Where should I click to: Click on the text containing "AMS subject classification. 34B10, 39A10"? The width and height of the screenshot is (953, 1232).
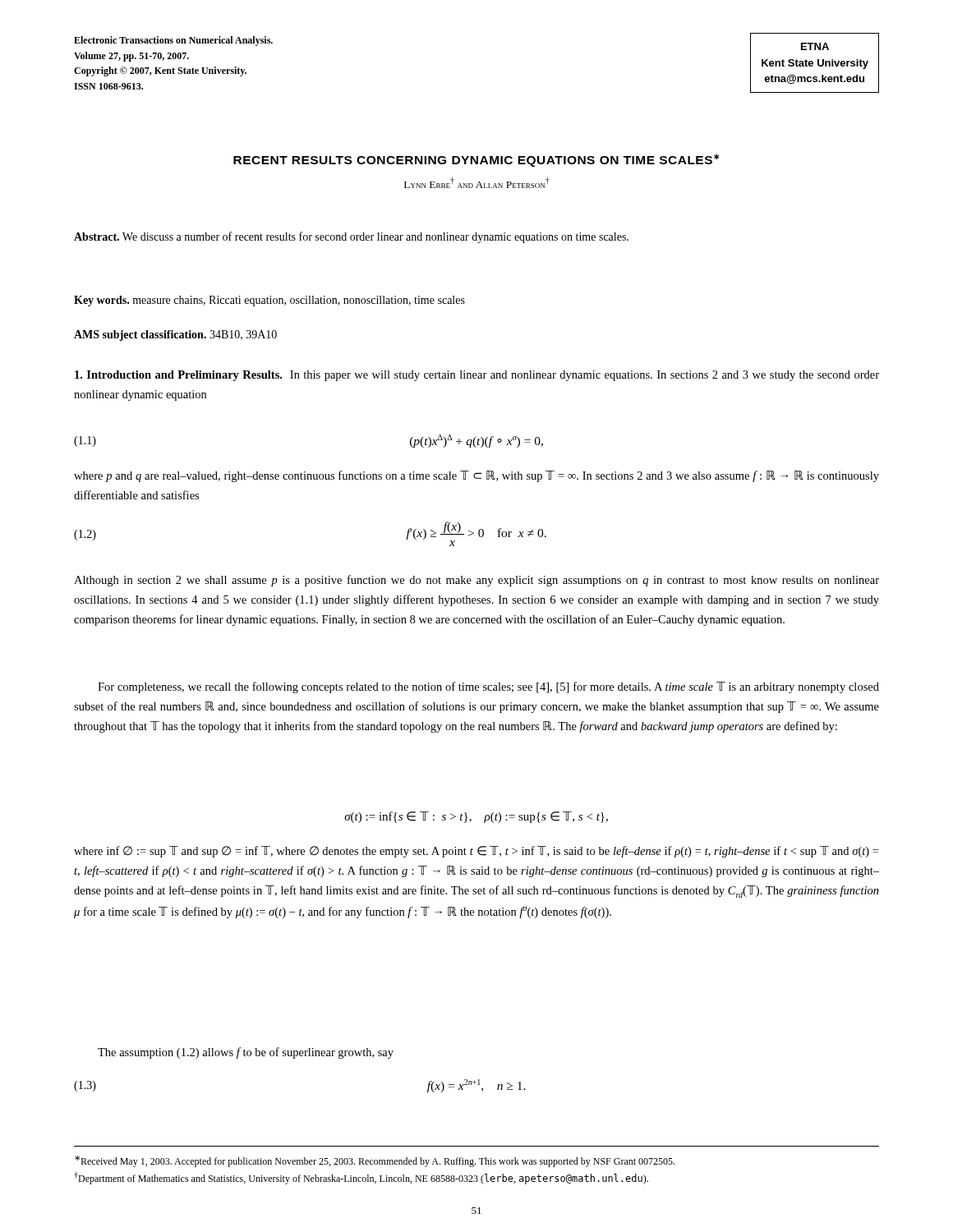(176, 335)
